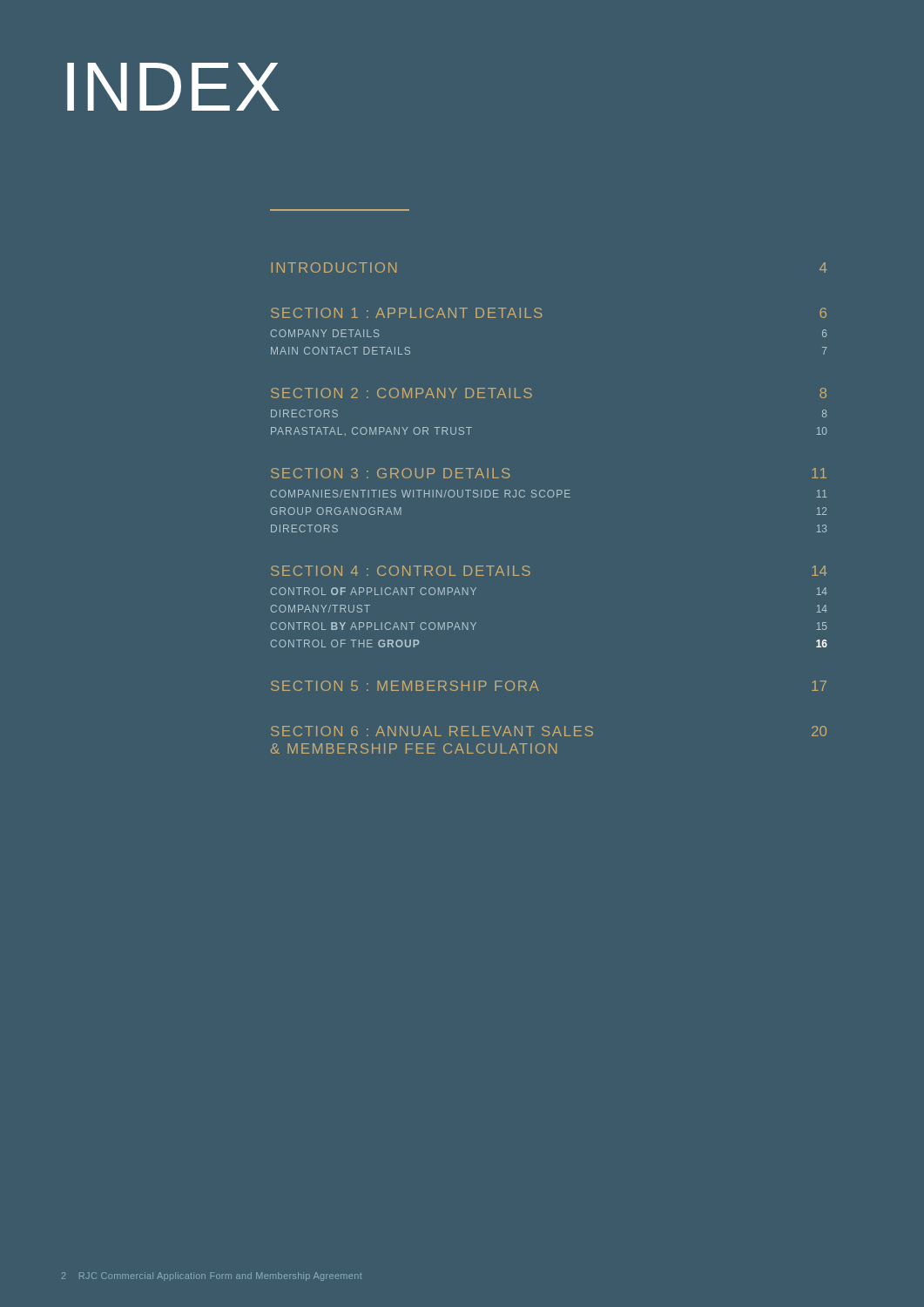Image resolution: width=924 pixels, height=1307 pixels.
Task: Point to the region starting "SECTION 5 : MEMBERSHIP FORA 17"
Action: [x=549, y=687]
